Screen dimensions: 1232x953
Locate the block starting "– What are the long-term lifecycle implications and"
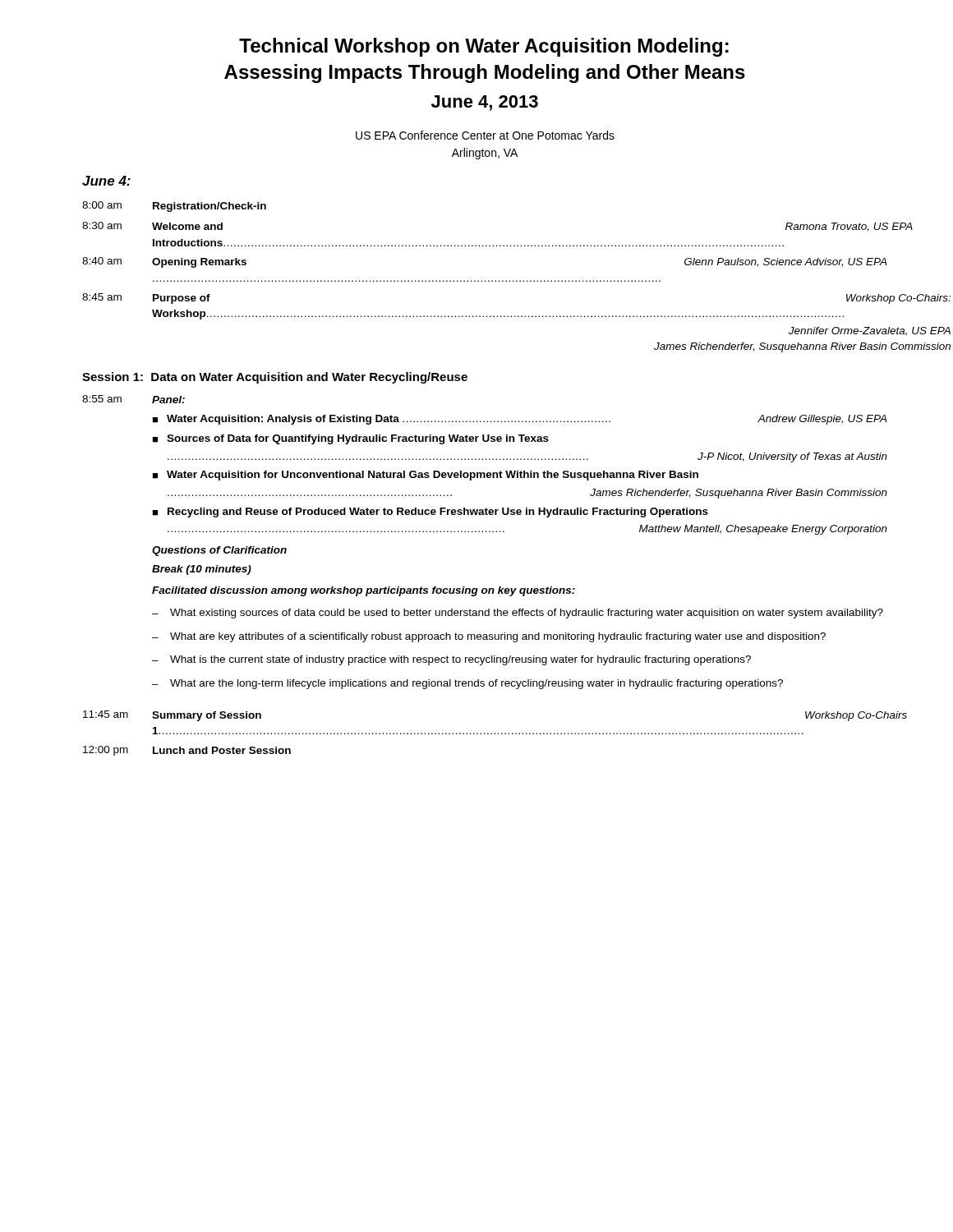tap(520, 684)
